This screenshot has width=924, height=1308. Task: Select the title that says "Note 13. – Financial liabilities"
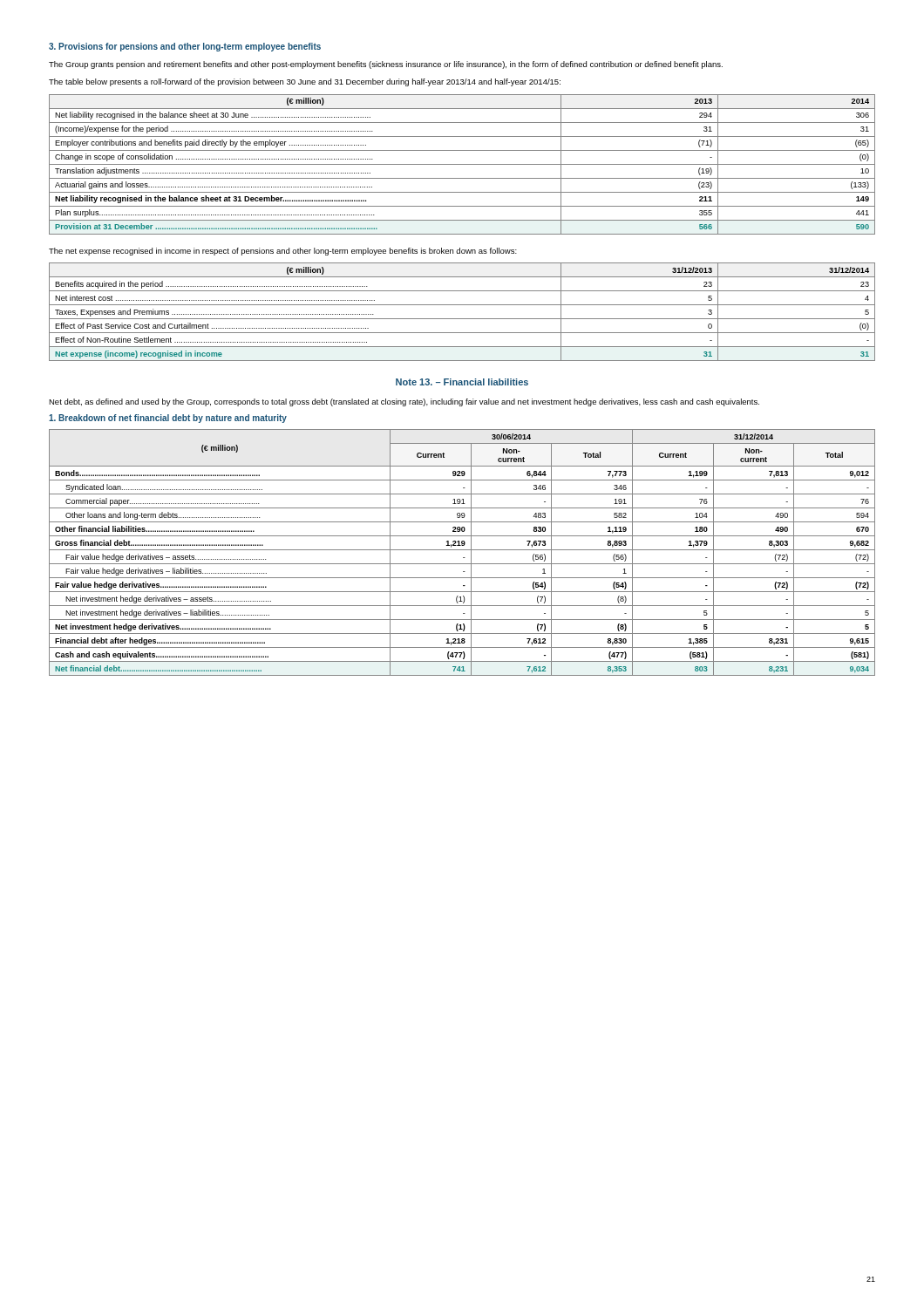(462, 382)
